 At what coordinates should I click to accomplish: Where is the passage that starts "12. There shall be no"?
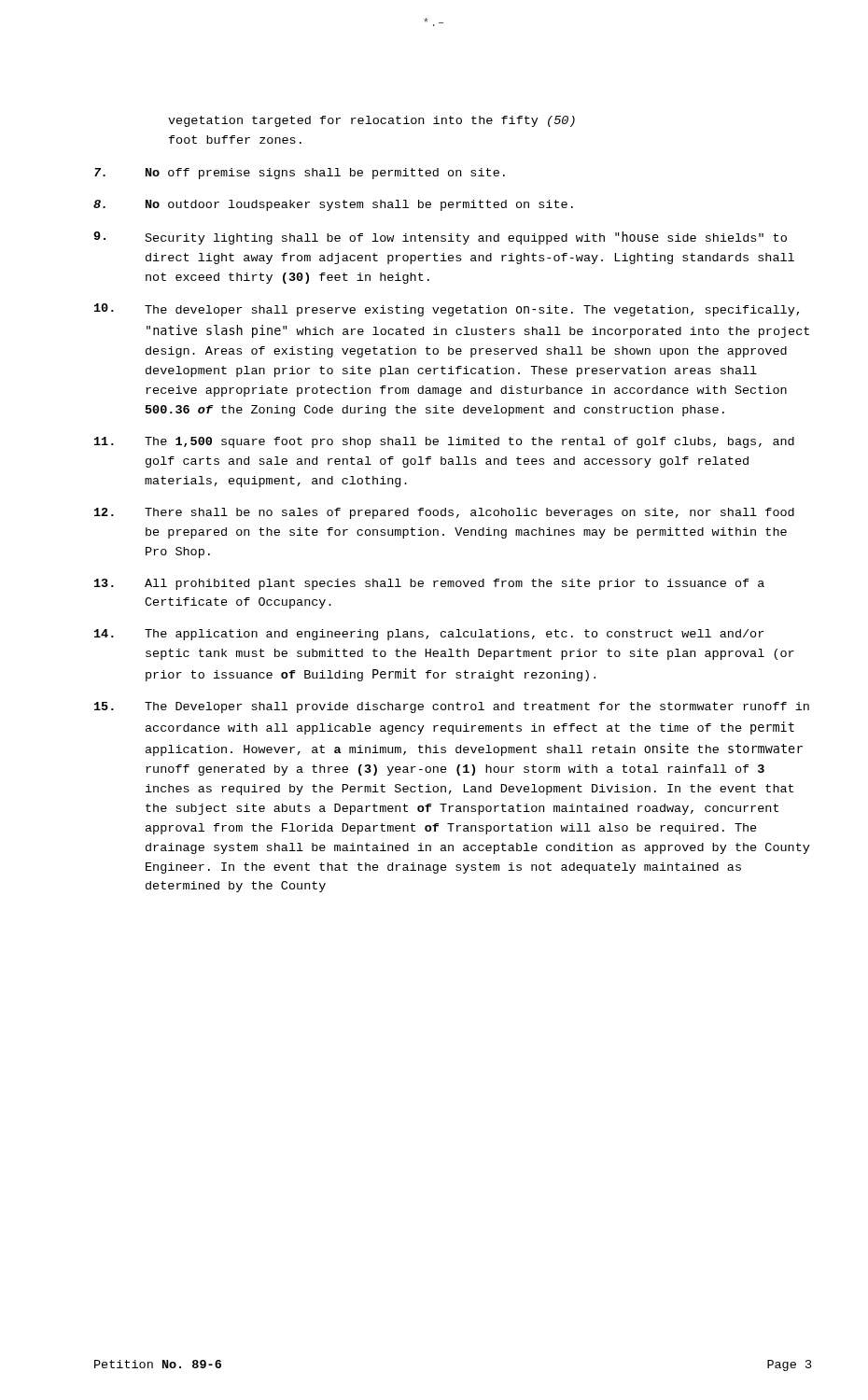(x=453, y=533)
